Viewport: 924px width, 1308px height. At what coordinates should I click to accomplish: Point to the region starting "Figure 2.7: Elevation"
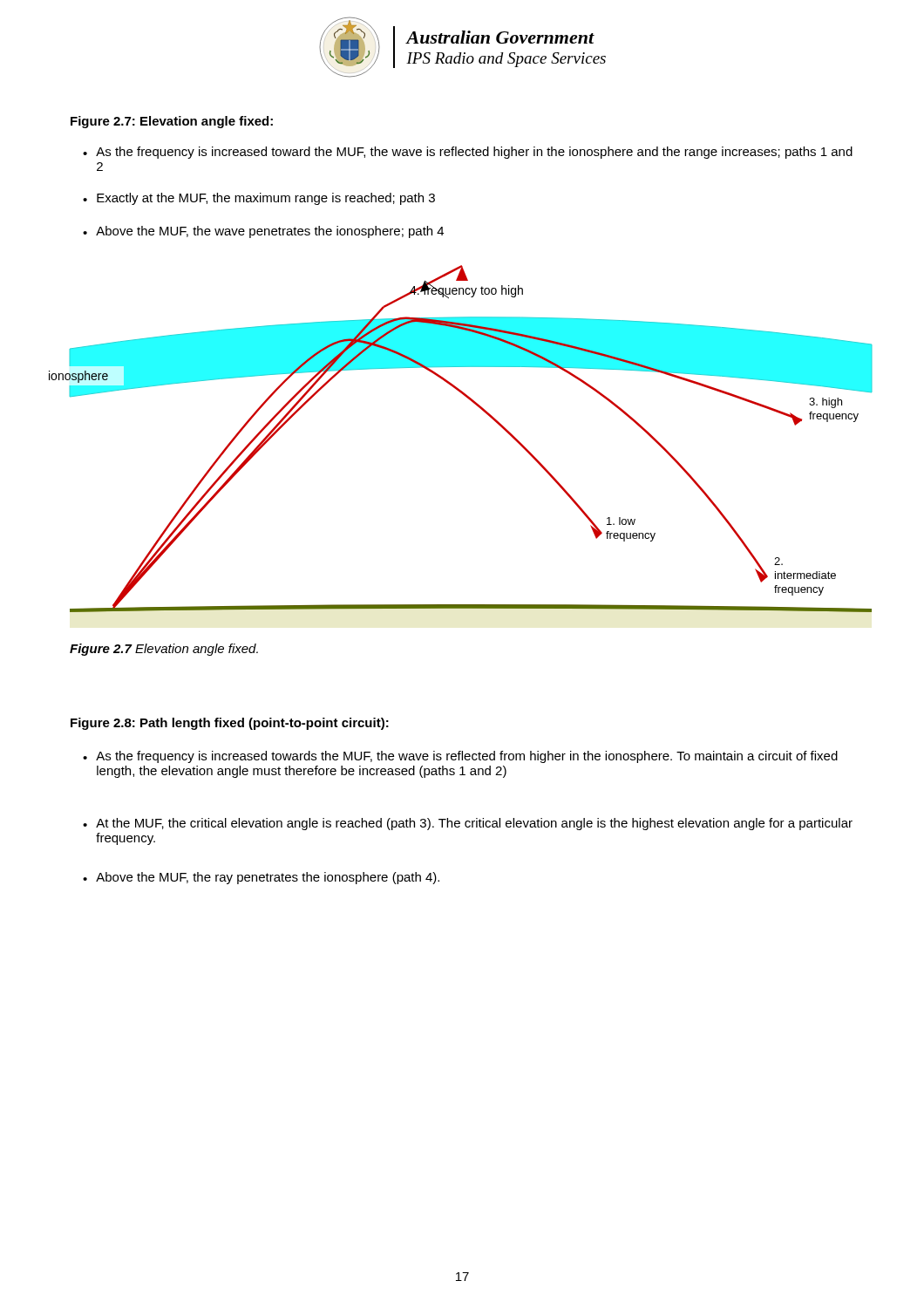[x=172, y=121]
